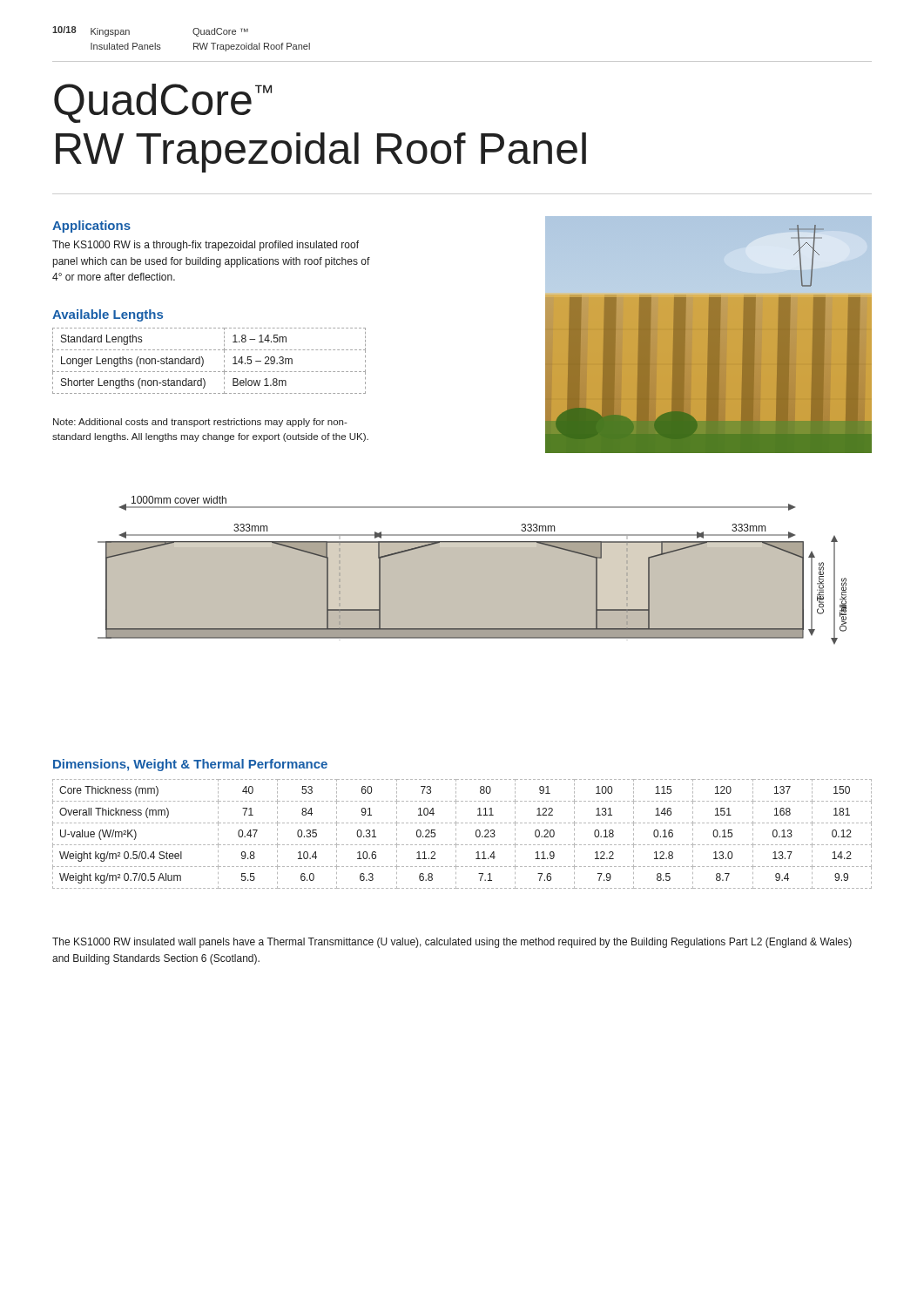Viewport: 924px width, 1307px height.
Task: Locate the photo
Action: (x=708, y=335)
